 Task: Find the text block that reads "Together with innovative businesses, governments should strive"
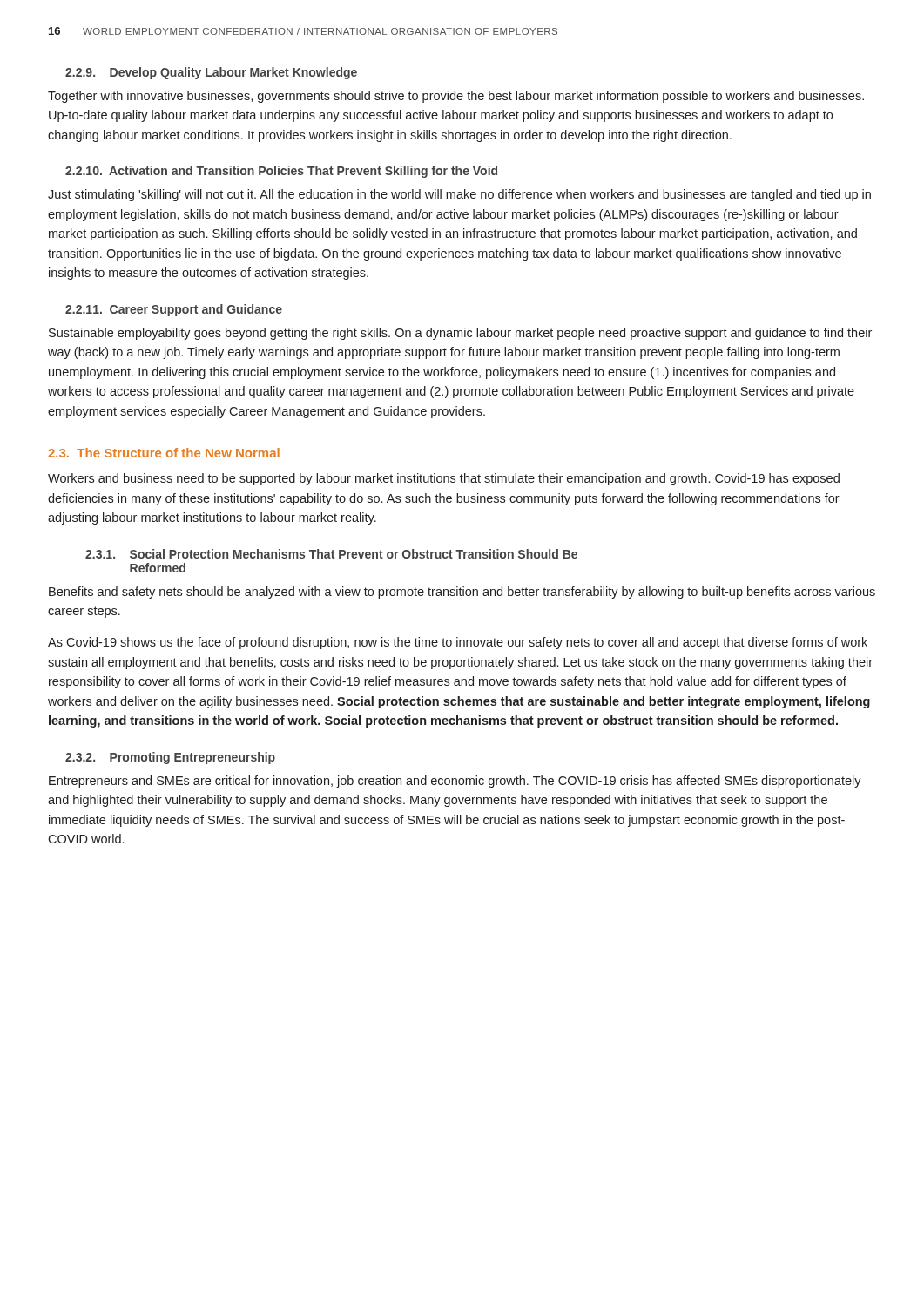click(x=456, y=115)
